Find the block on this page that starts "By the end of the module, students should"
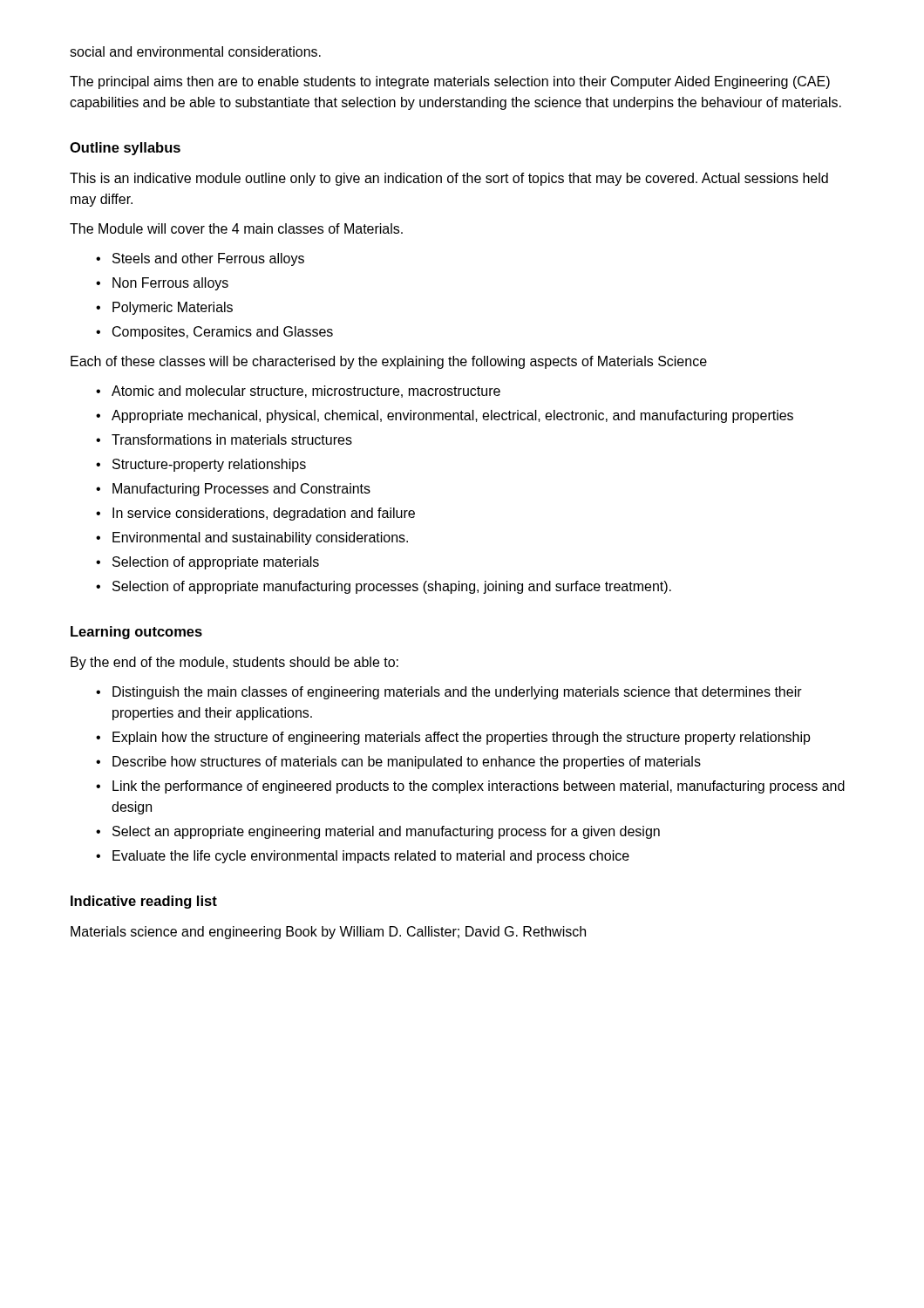924x1308 pixels. tap(235, 662)
